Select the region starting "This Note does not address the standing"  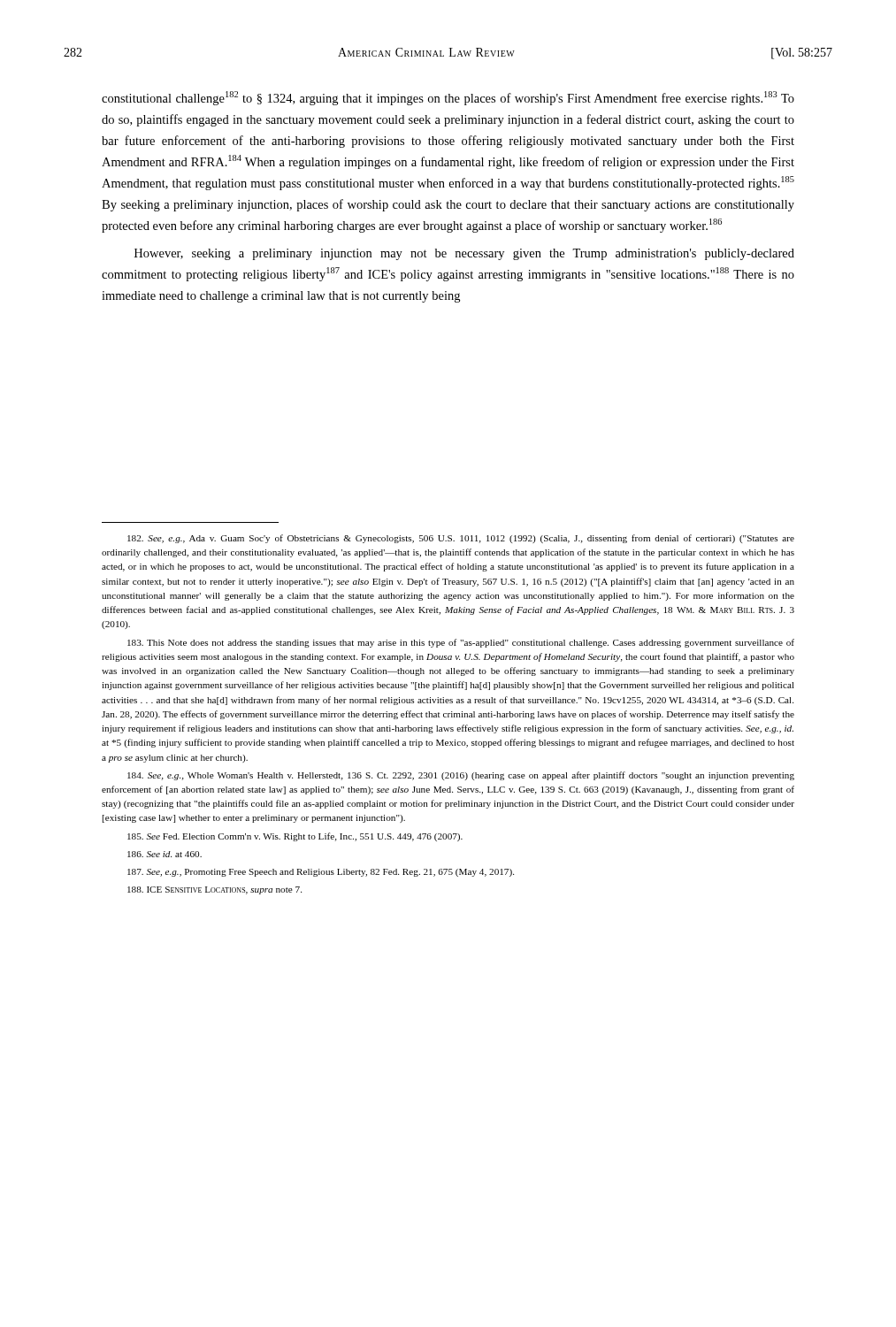(448, 699)
